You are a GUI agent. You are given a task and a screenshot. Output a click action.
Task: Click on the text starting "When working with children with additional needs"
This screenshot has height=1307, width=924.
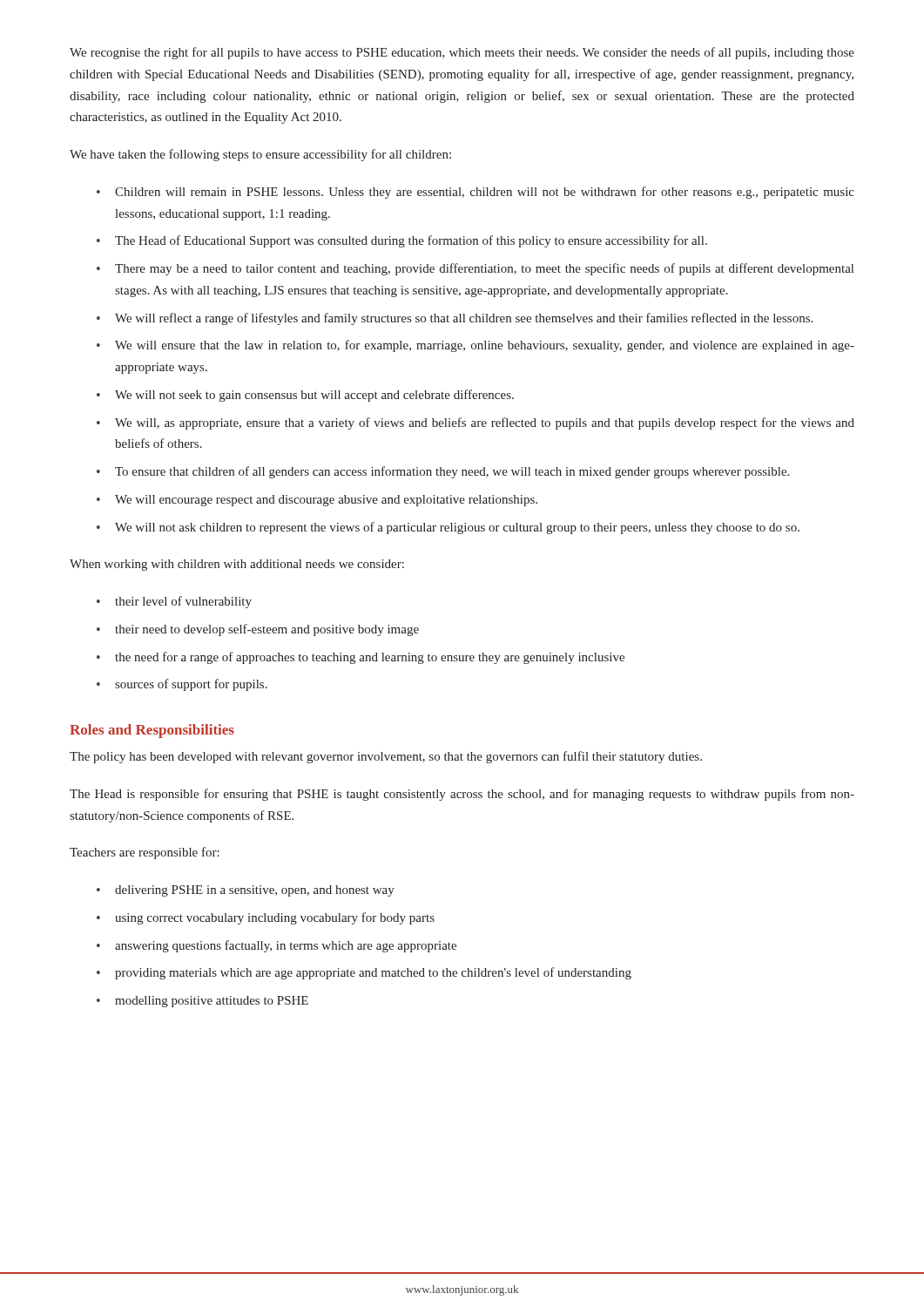[237, 565]
